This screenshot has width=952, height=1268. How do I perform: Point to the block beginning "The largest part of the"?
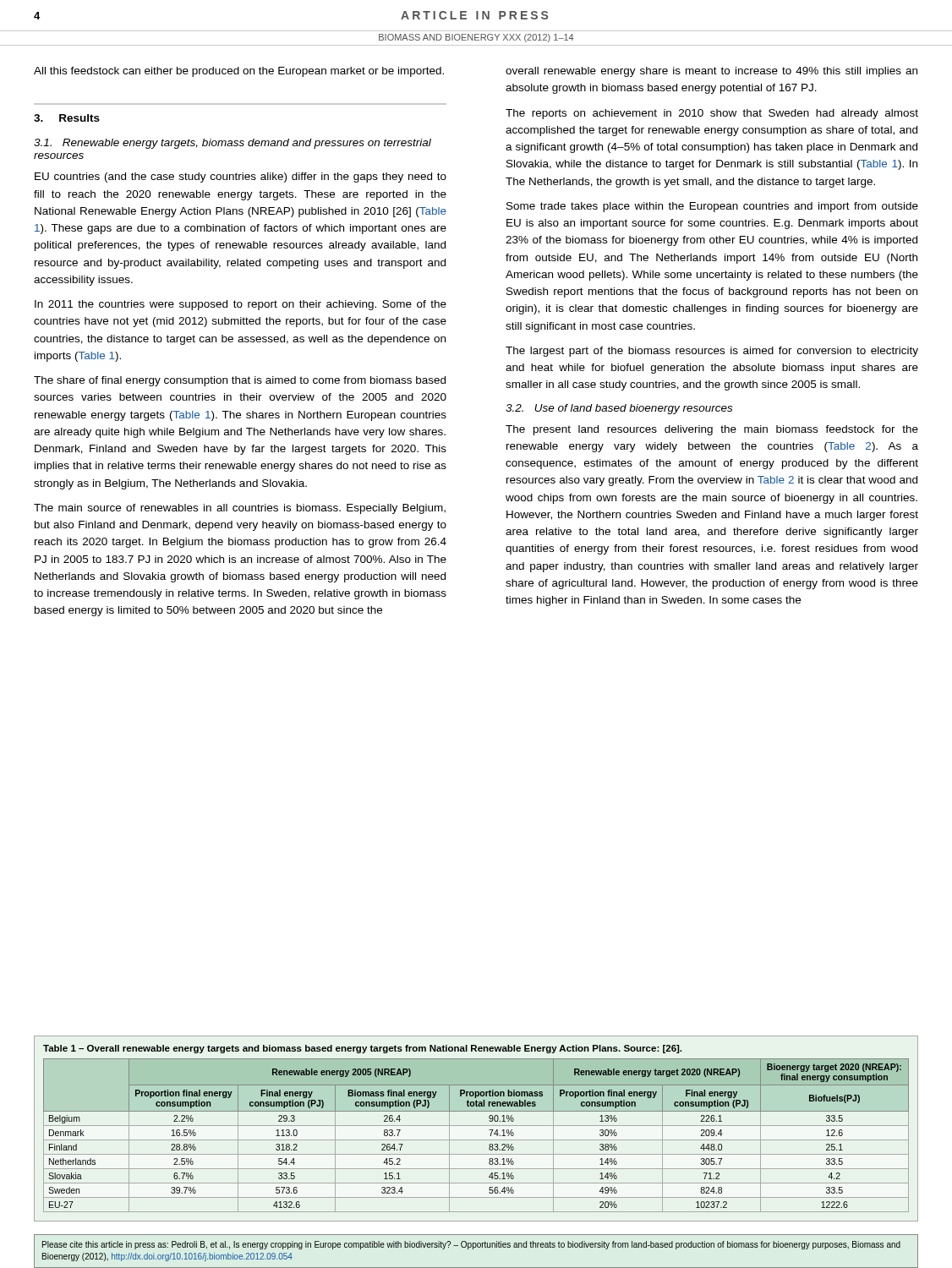[x=712, y=367]
